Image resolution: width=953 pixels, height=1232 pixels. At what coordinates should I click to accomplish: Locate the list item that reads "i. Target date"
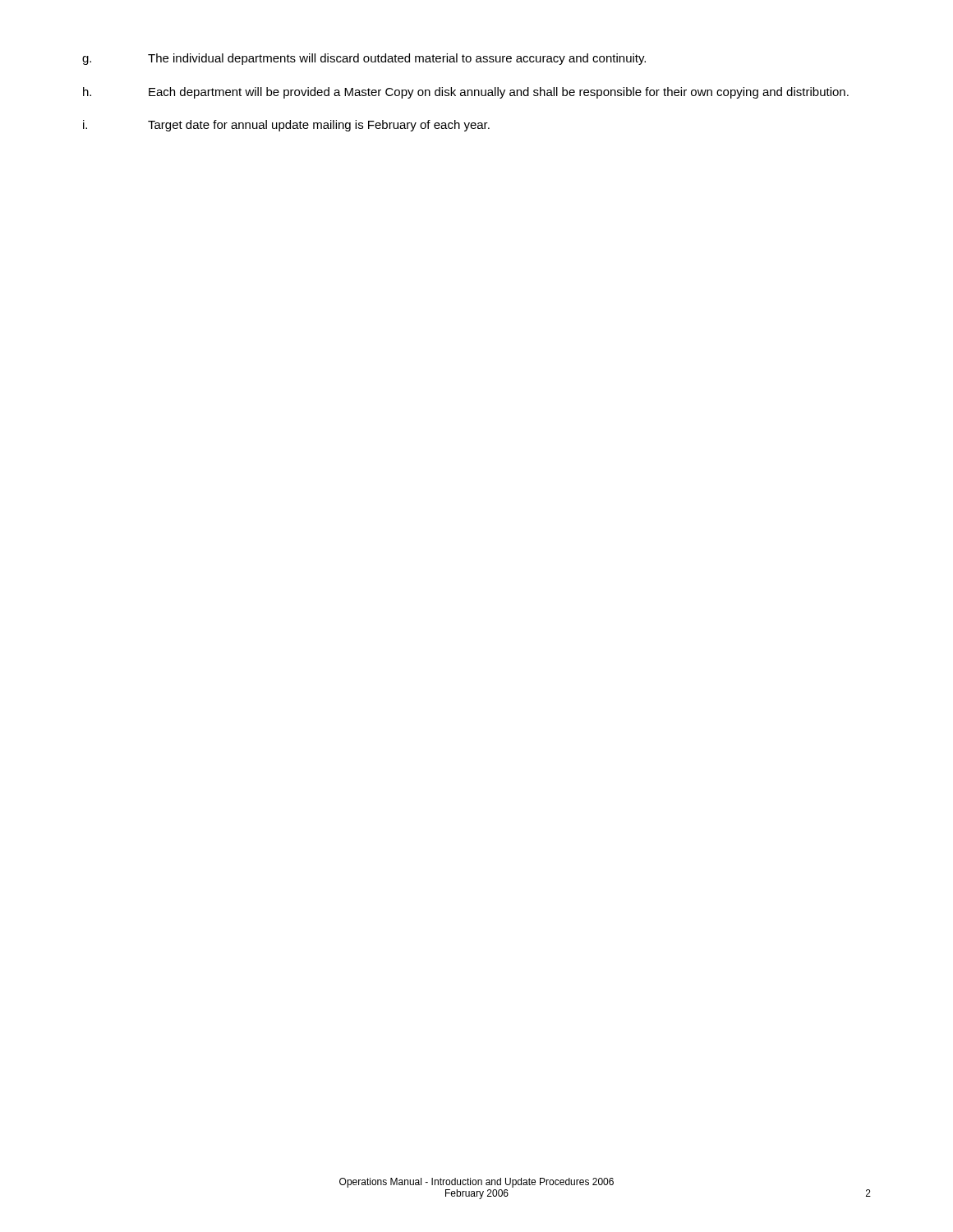pyautogui.click(x=476, y=125)
